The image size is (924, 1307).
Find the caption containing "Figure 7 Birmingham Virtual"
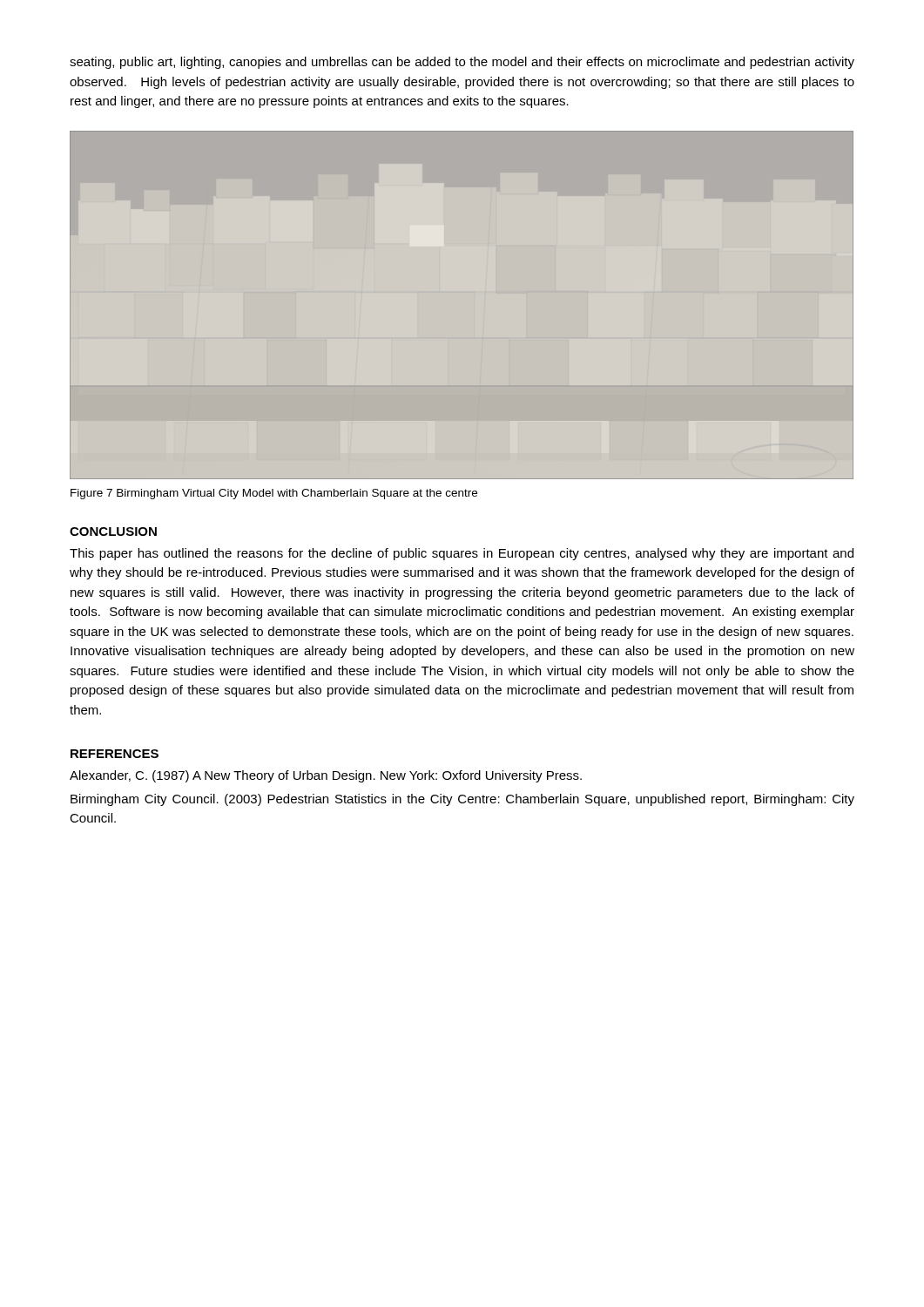tap(274, 492)
